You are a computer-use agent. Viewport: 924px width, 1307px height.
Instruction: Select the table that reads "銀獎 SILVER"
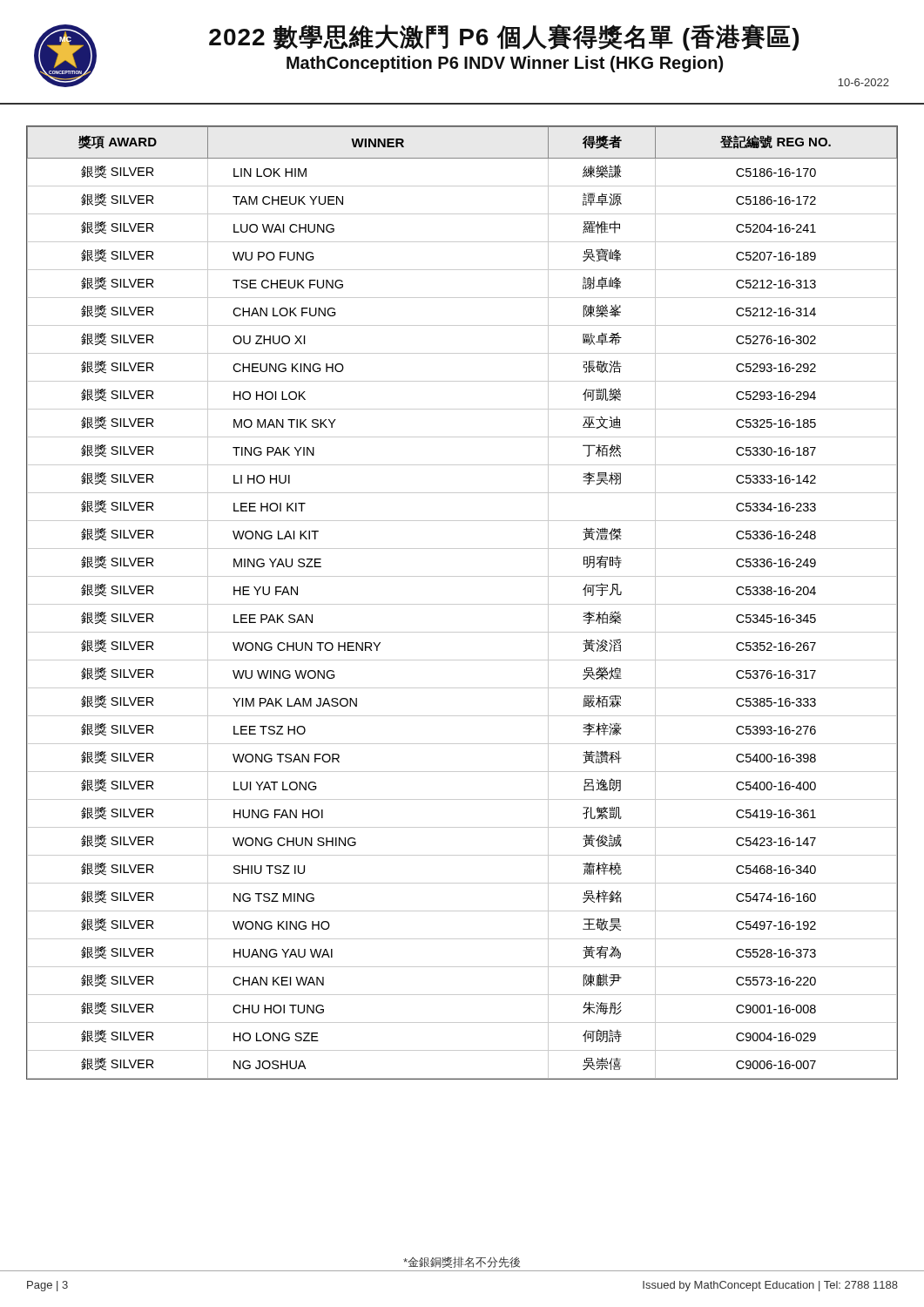[x=462, y=603]
